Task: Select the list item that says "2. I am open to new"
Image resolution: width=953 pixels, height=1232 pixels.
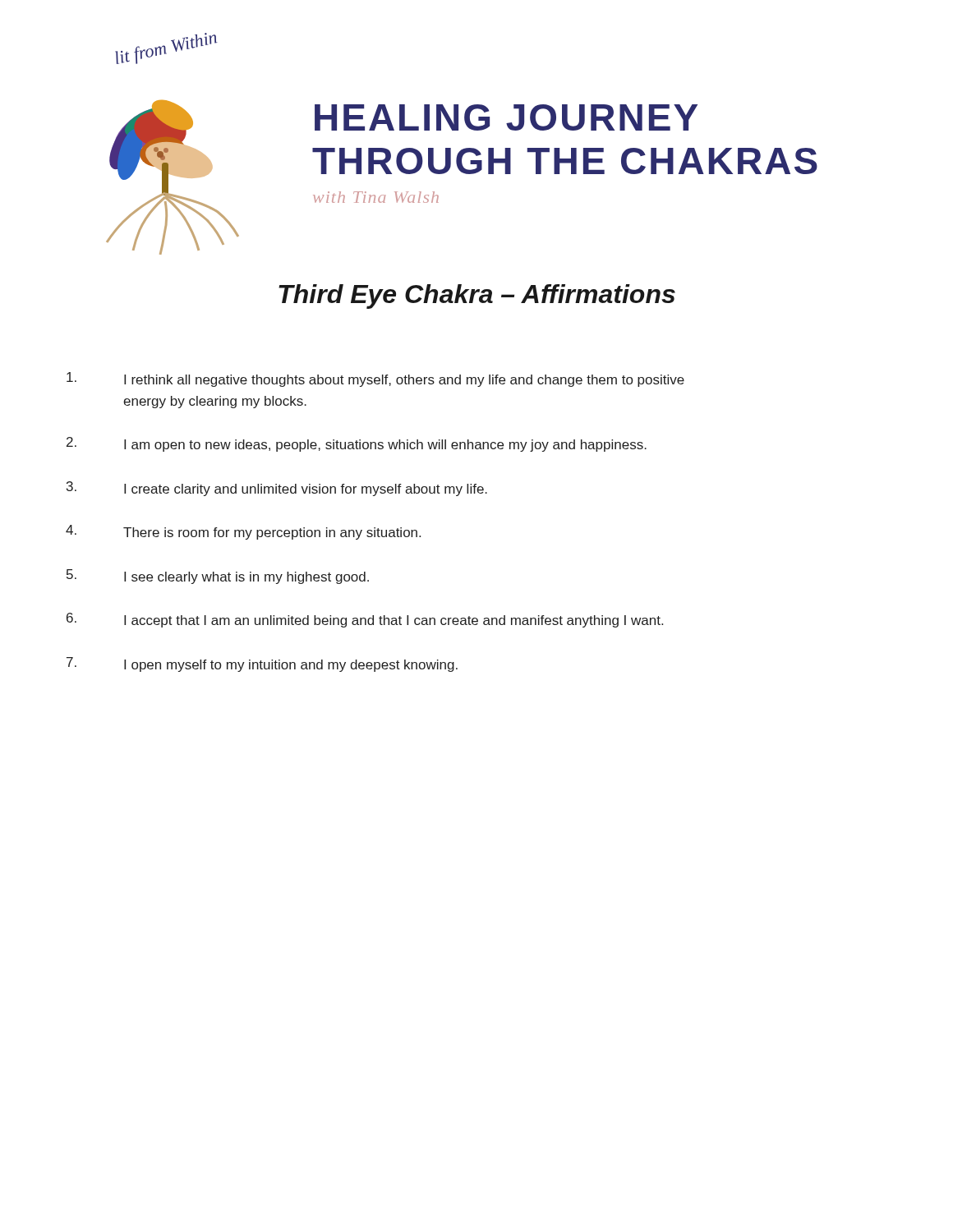Action: pos(357,445)
